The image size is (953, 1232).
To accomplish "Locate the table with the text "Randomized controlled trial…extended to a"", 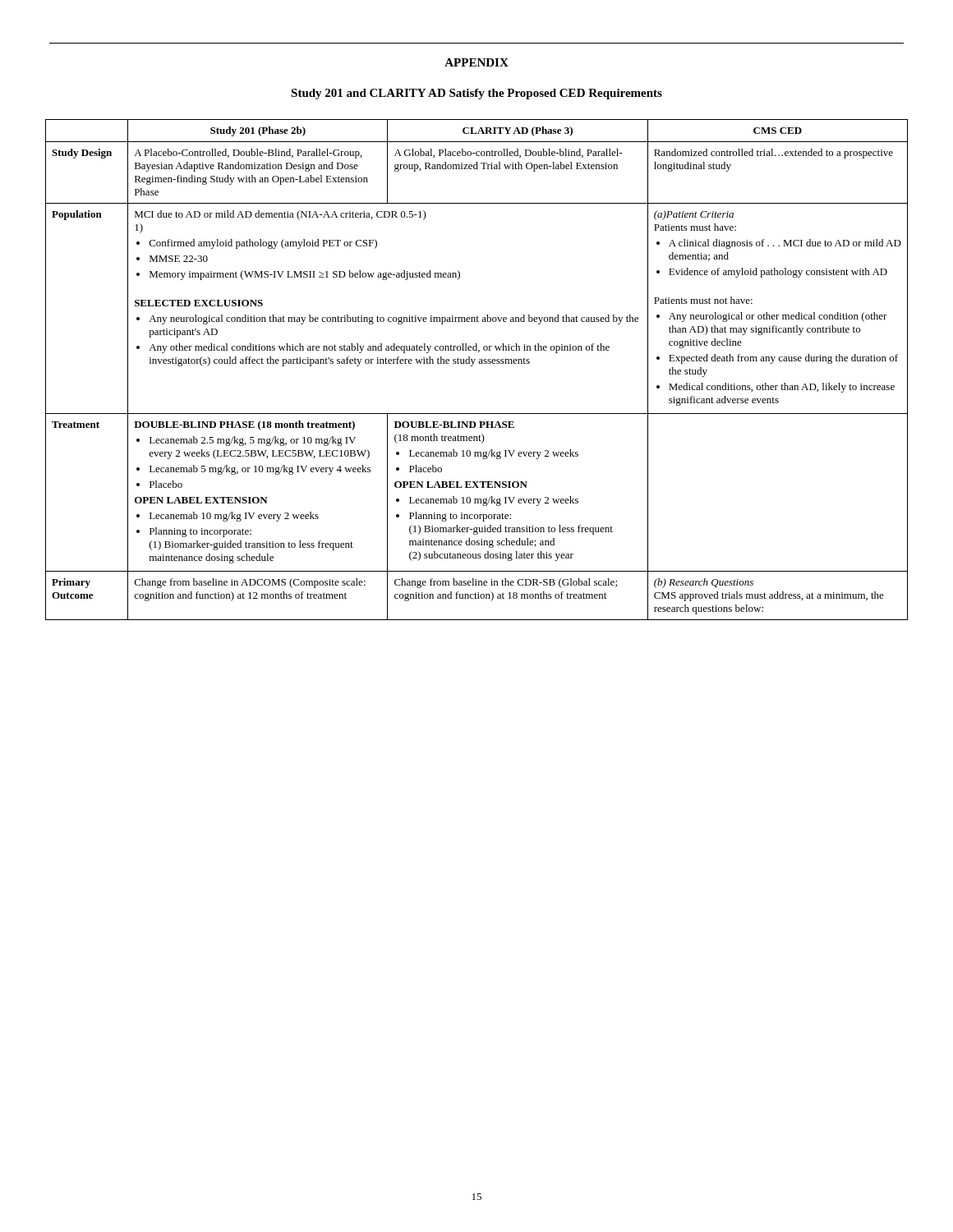I will [x=476, y=370].
